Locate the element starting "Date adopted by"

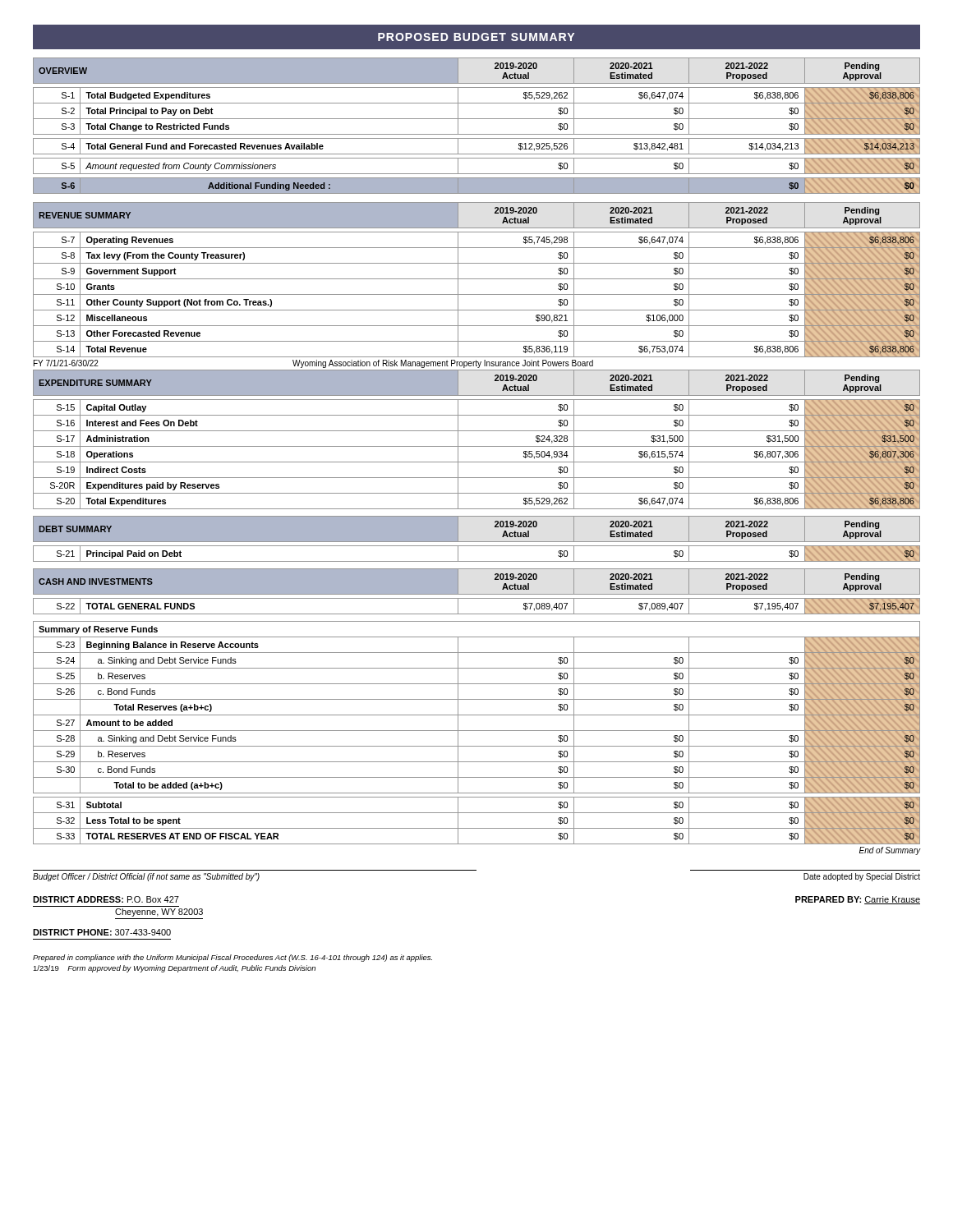pyautogui.click(x=805, y=876)
